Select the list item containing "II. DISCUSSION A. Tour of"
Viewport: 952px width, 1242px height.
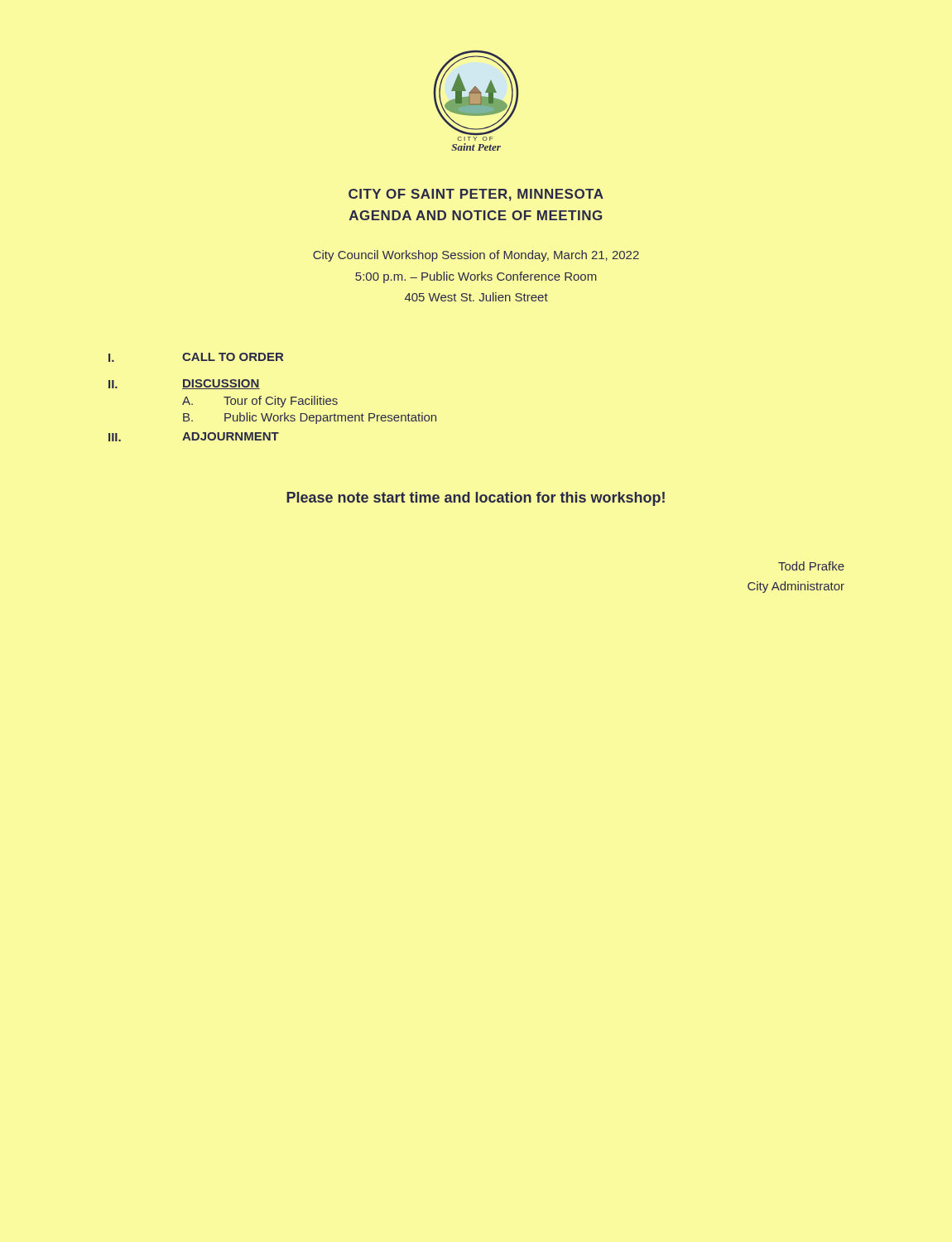click(x=184, y=384)
